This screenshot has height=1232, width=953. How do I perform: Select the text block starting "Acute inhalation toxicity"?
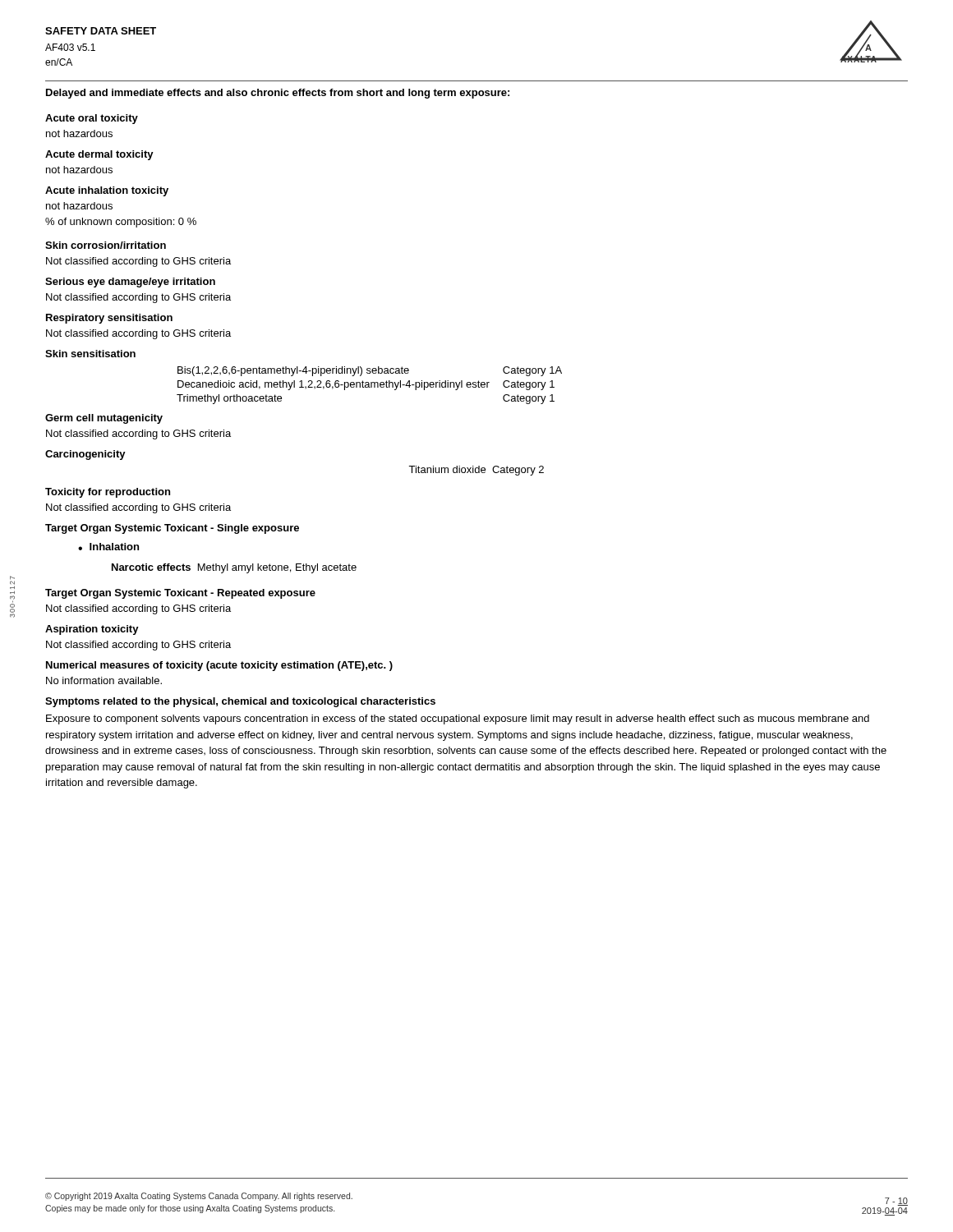click(x=107, y=190)
